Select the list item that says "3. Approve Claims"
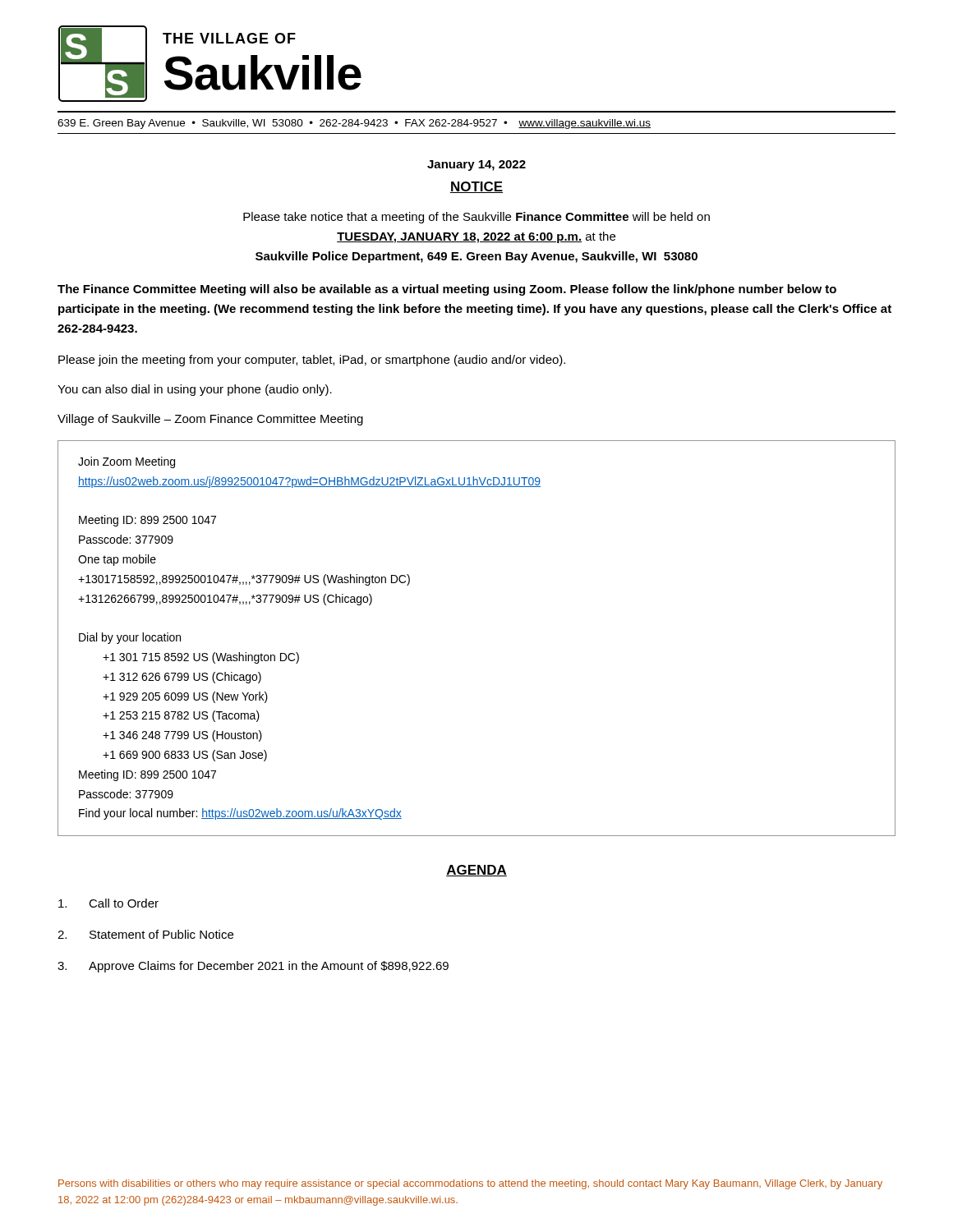Screen dimensions: 1232x953 (253, 967)
